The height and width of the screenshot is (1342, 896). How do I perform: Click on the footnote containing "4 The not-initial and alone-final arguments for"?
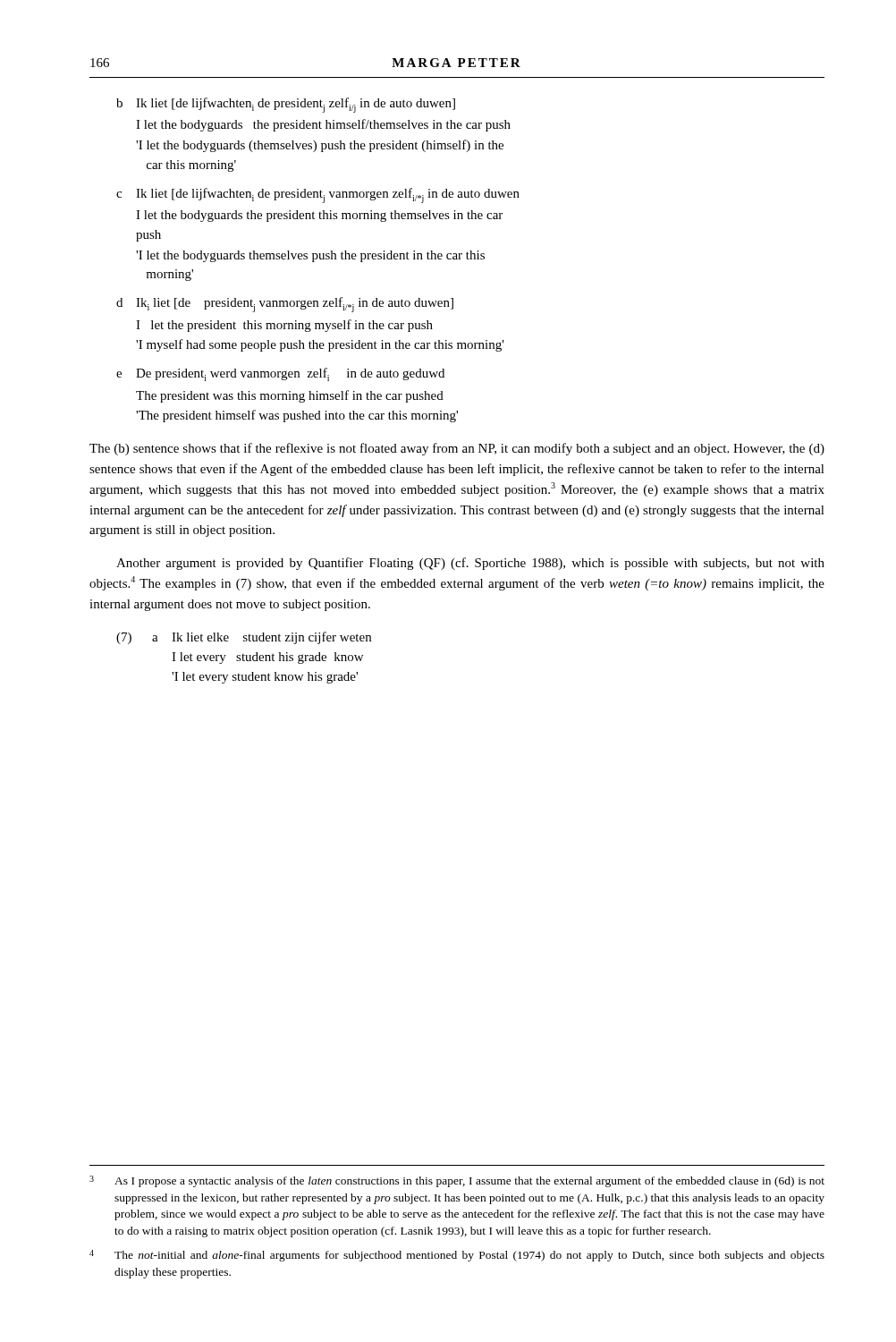(x=457, y=1264)
